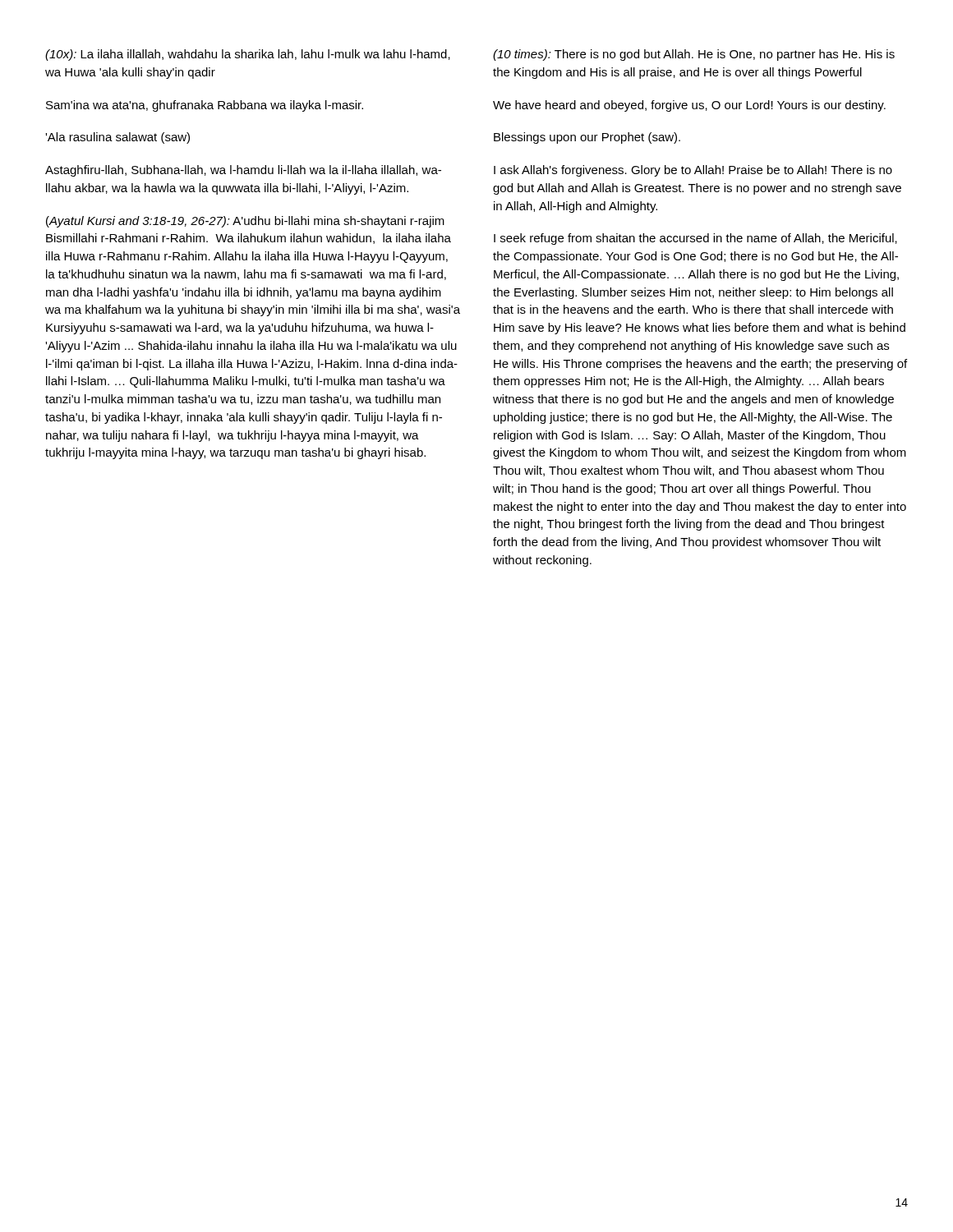The width and height of the screenshot is (953, 1232).
Task: Select the element starting "We have heard and"
Action: pyautogui.click(x=690, y=104)
